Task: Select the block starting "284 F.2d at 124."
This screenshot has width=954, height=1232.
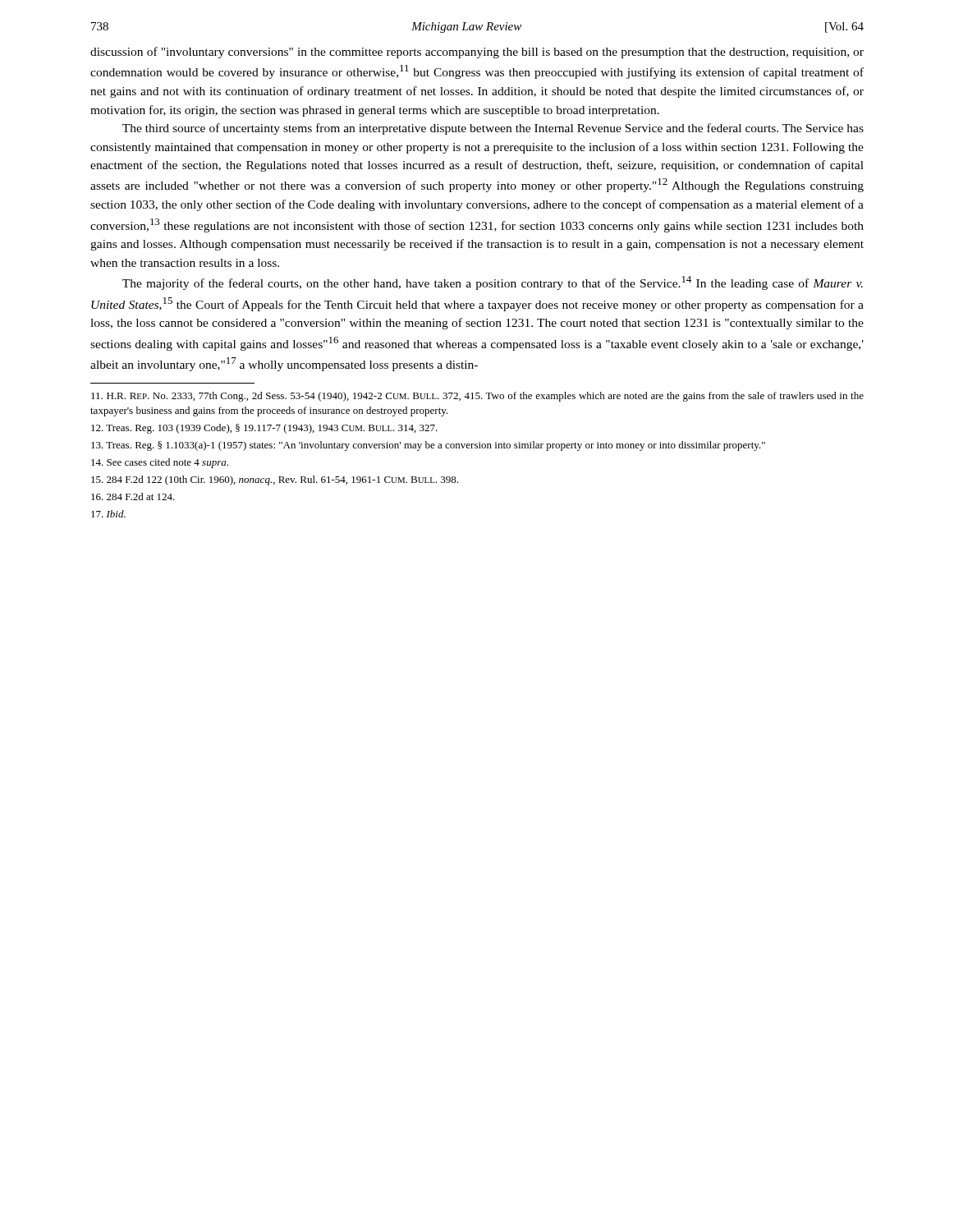Action: click(x=133, y=496)
